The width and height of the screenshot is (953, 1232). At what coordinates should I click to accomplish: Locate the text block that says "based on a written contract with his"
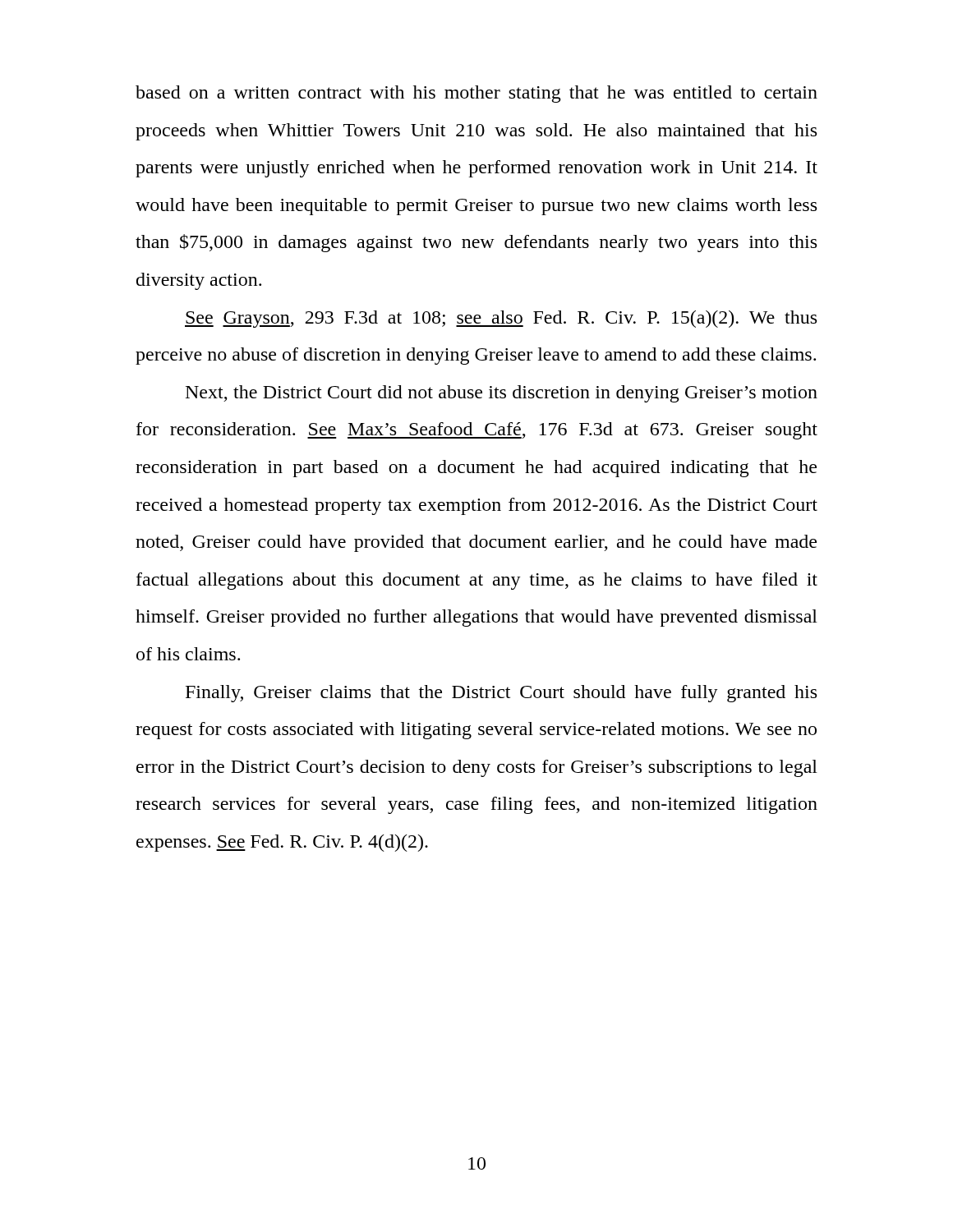pos(476,186)
